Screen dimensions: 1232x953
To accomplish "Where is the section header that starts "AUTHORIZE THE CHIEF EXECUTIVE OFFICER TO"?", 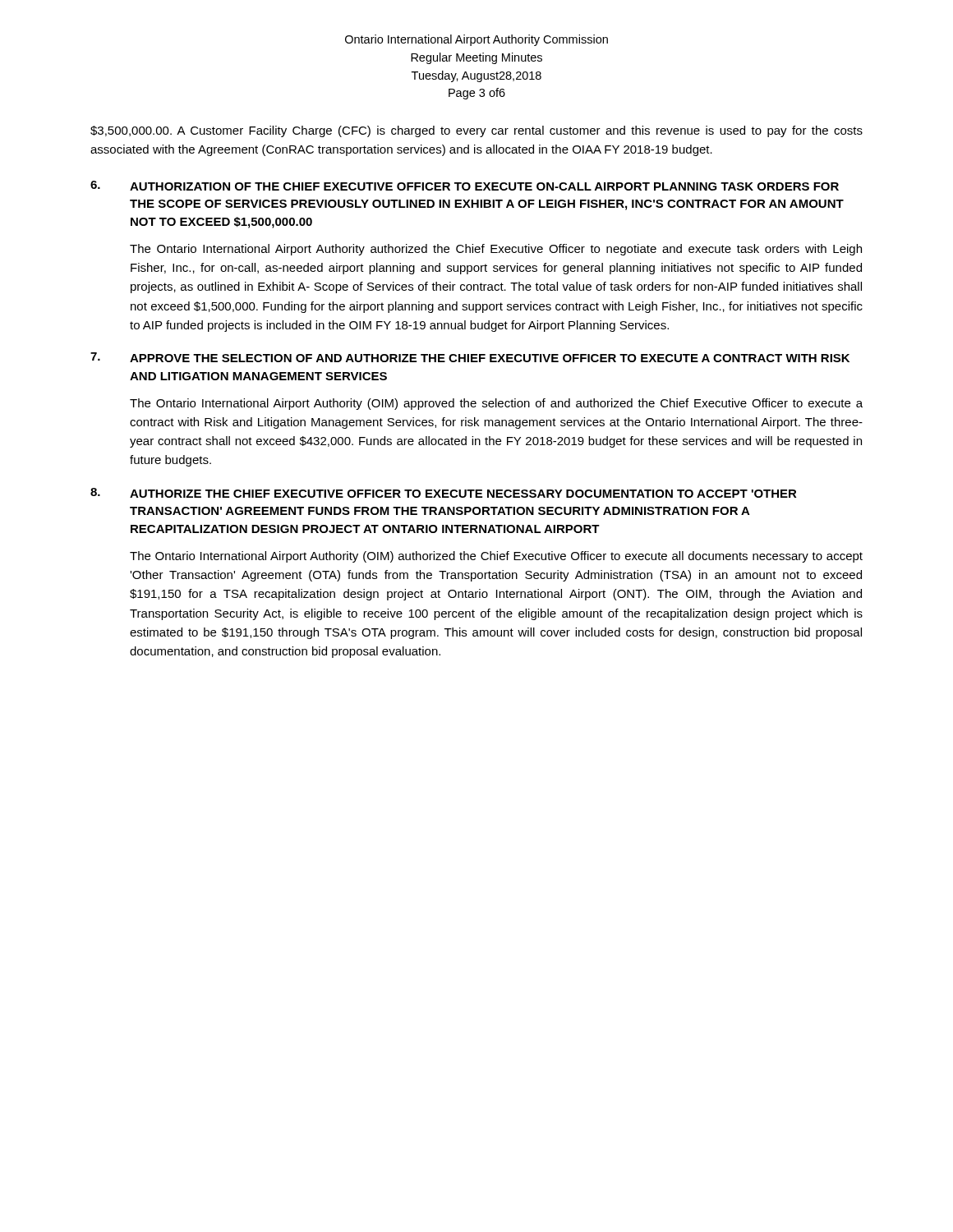I will [x=463, y=511].
